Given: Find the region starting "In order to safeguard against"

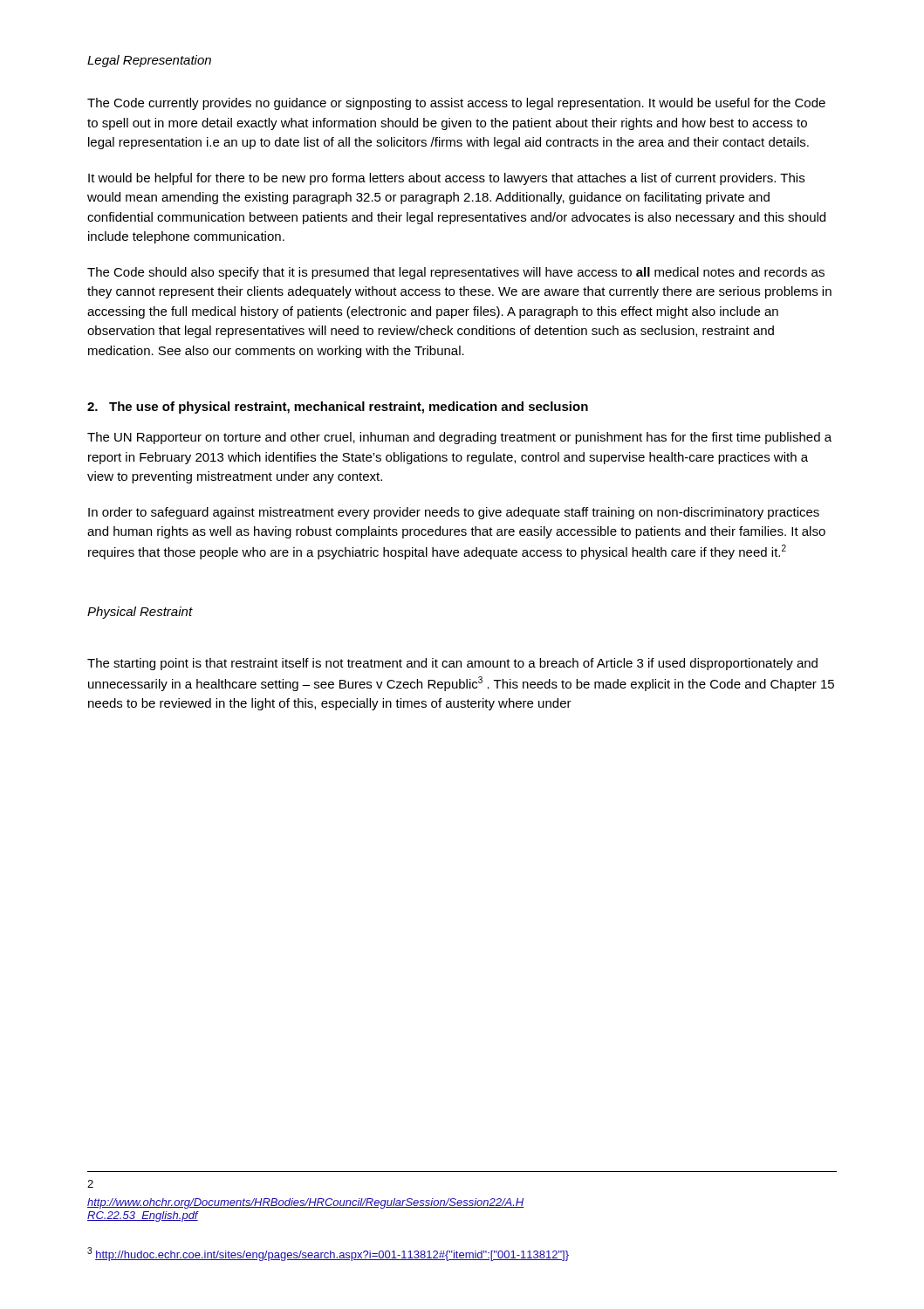Looking at the screenshot, I should (x=456, y=531).
